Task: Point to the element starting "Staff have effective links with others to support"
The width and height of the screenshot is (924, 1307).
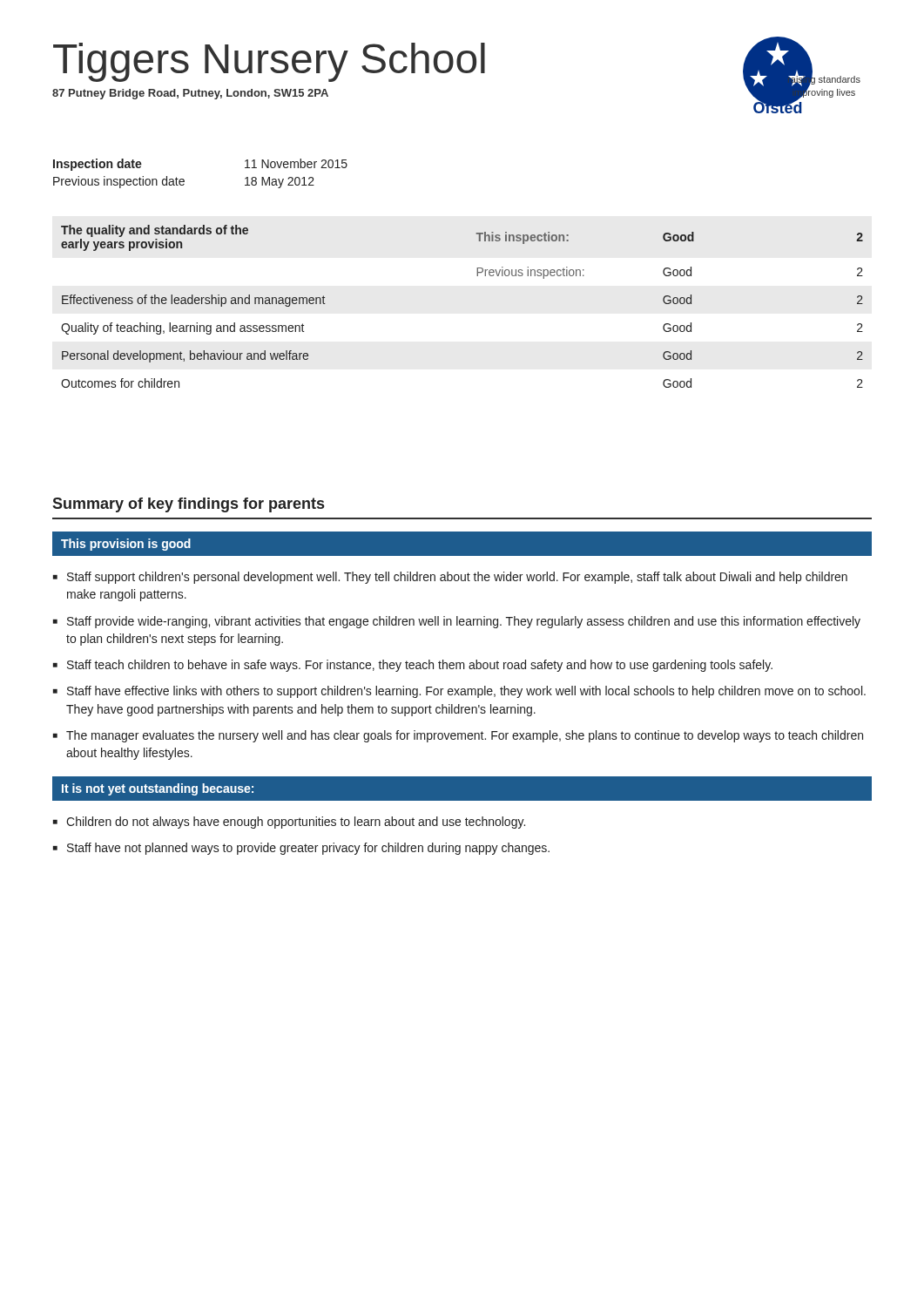Action: pyautogui.click(x=466, y=700)
